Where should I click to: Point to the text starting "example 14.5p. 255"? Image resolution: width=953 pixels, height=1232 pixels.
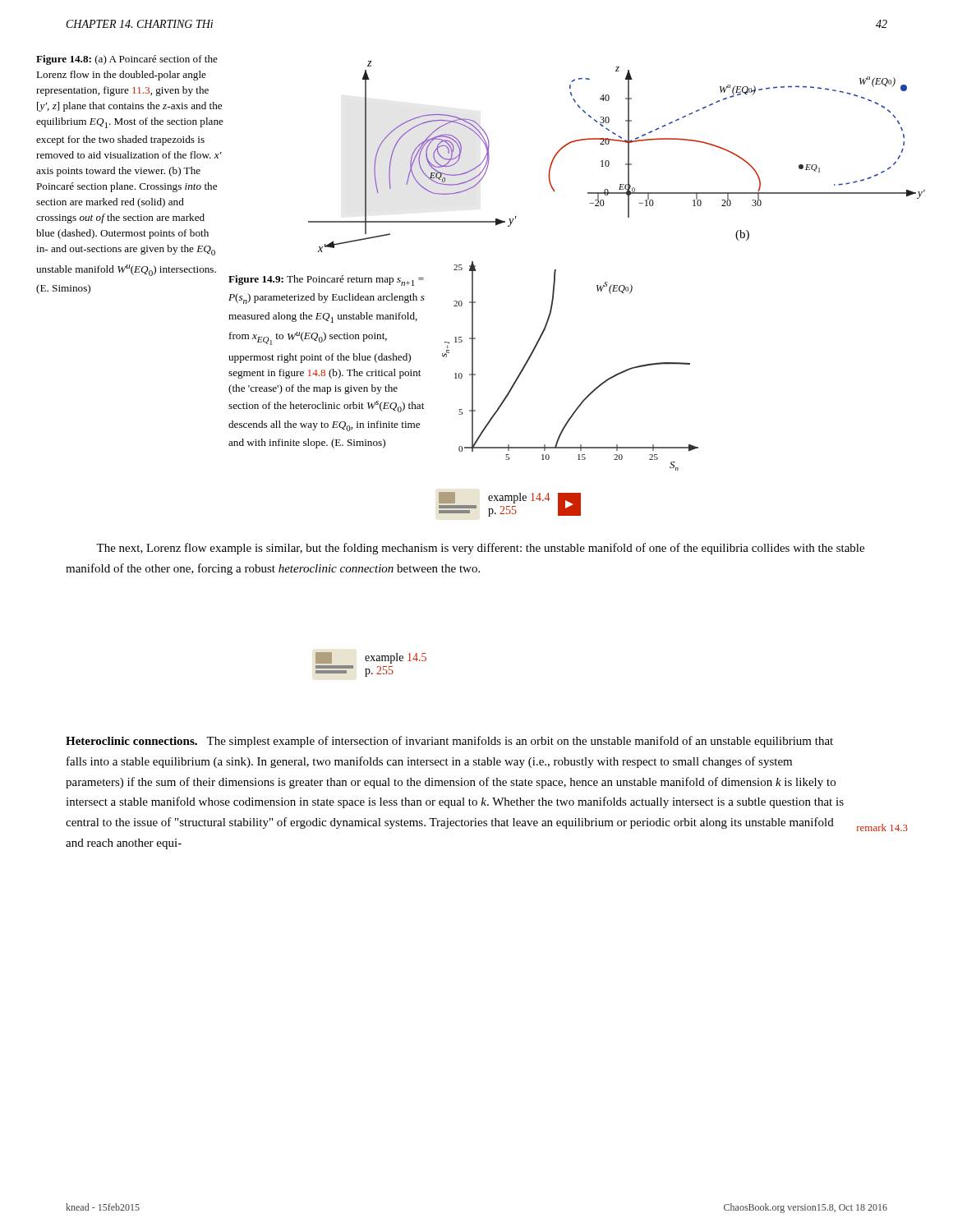coord(369,664)
